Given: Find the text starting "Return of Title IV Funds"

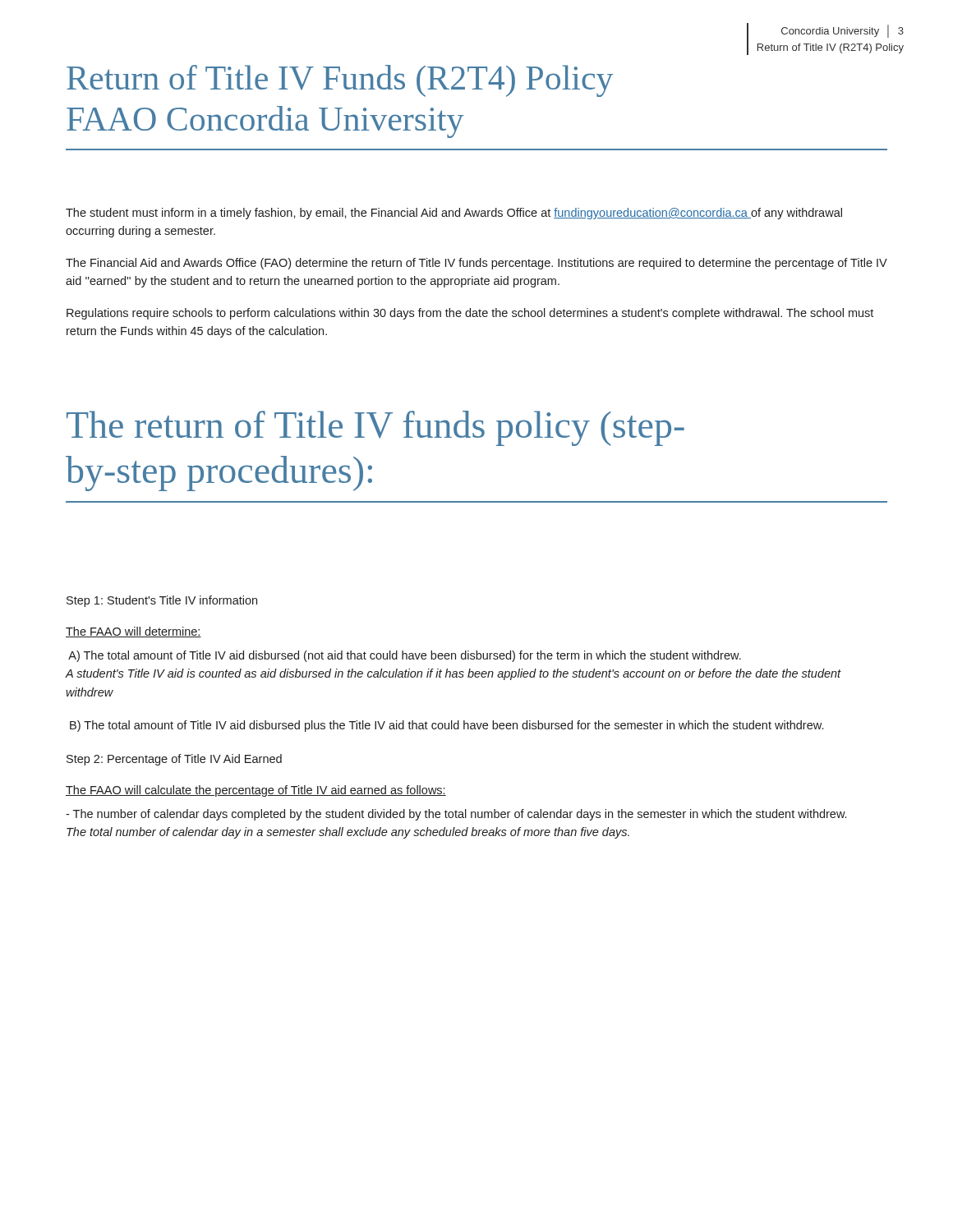Looking at the screenshot, I should 476,104.
